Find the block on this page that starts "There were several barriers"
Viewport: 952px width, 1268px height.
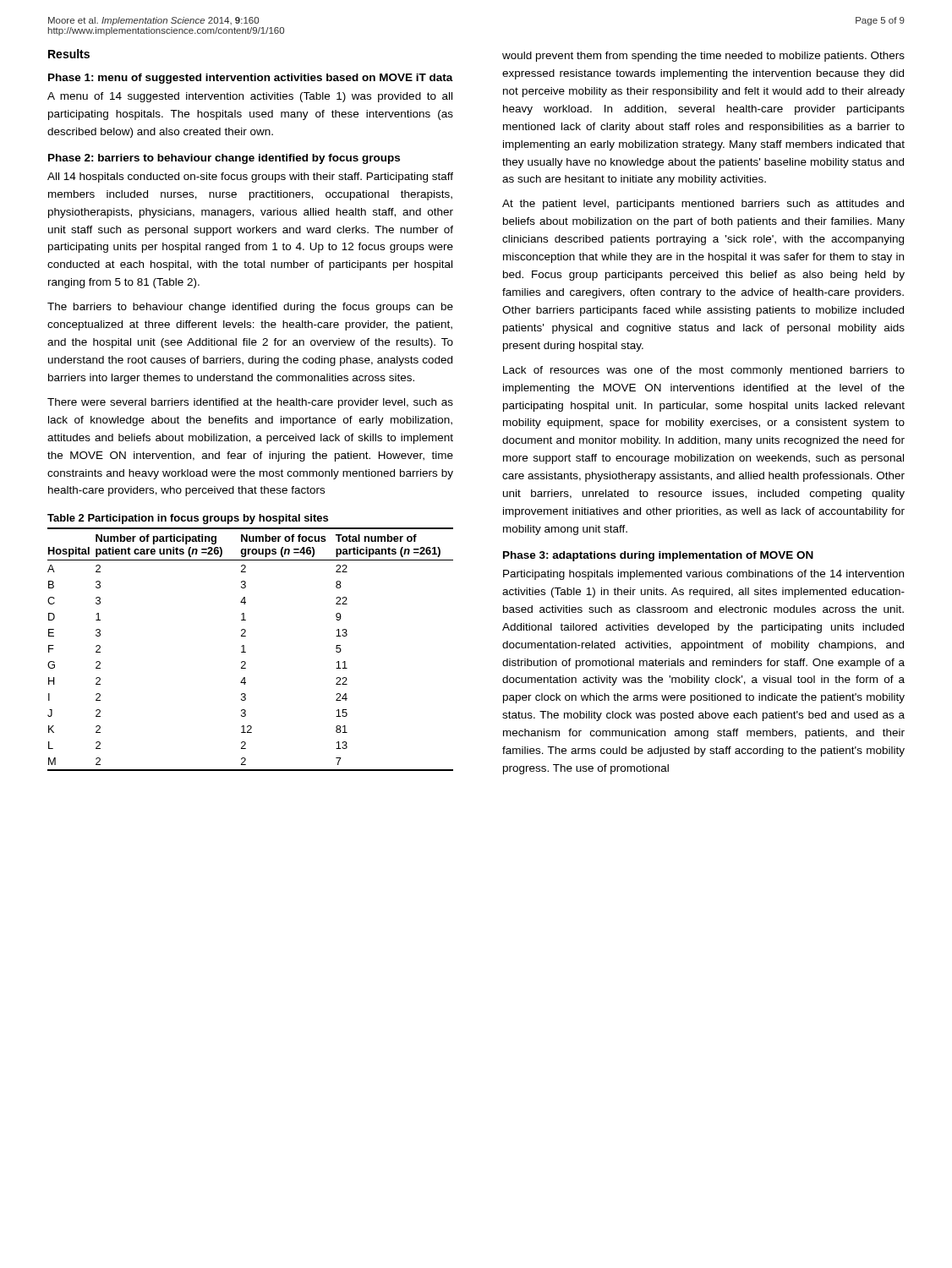250,447
